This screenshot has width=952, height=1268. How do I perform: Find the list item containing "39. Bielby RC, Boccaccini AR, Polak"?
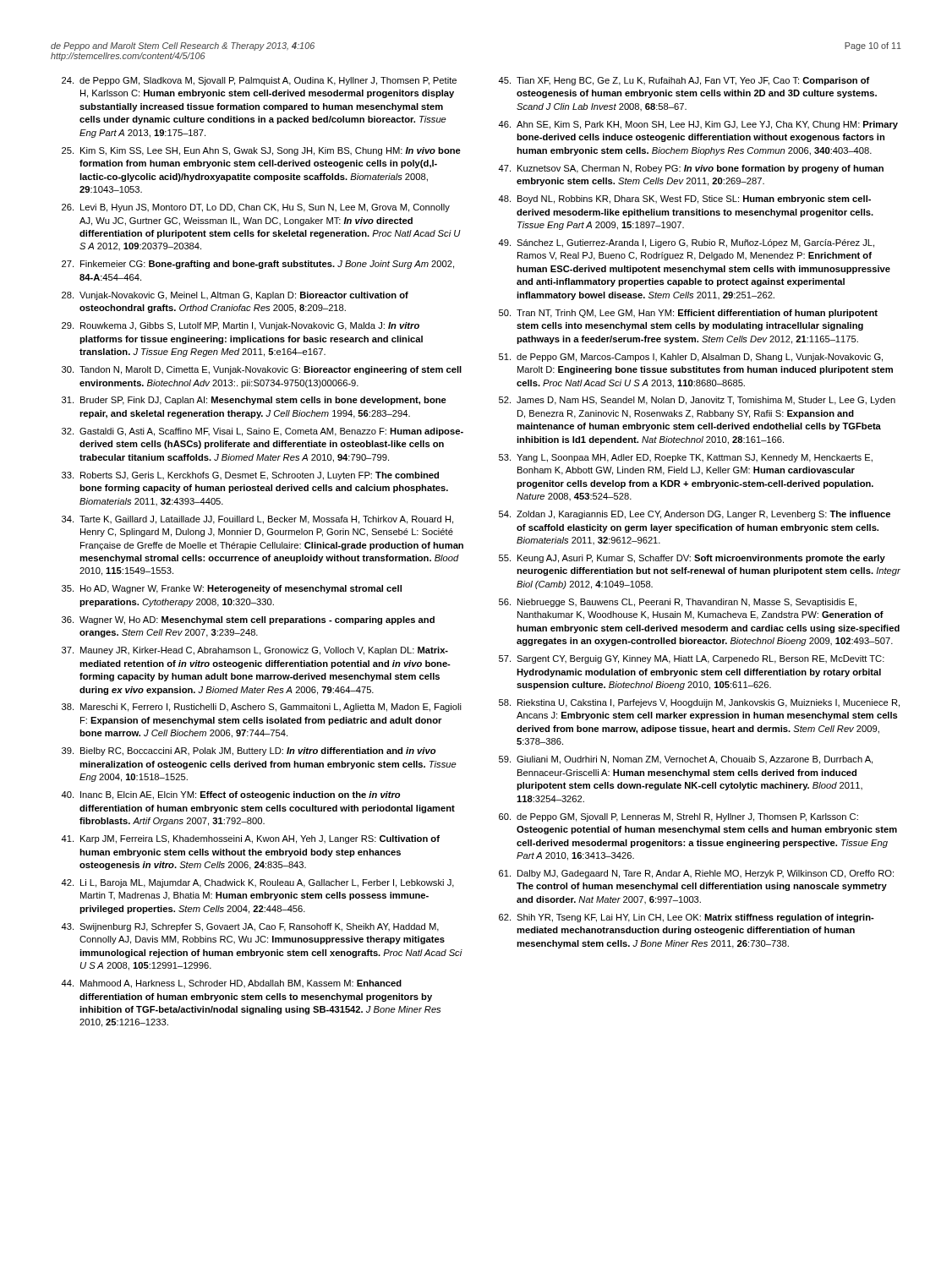point(257,765)
